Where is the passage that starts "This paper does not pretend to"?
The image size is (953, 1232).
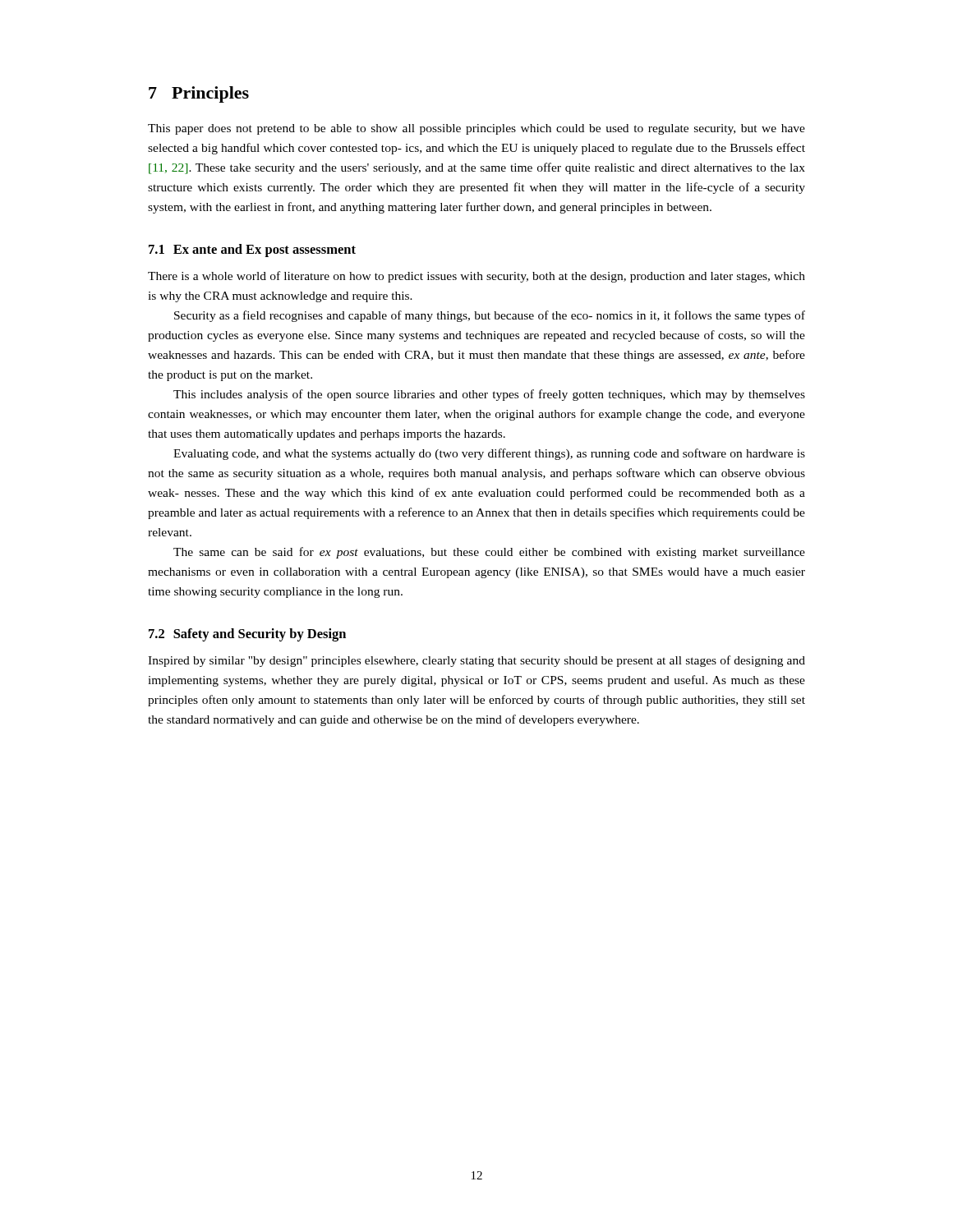pos(476,168)
